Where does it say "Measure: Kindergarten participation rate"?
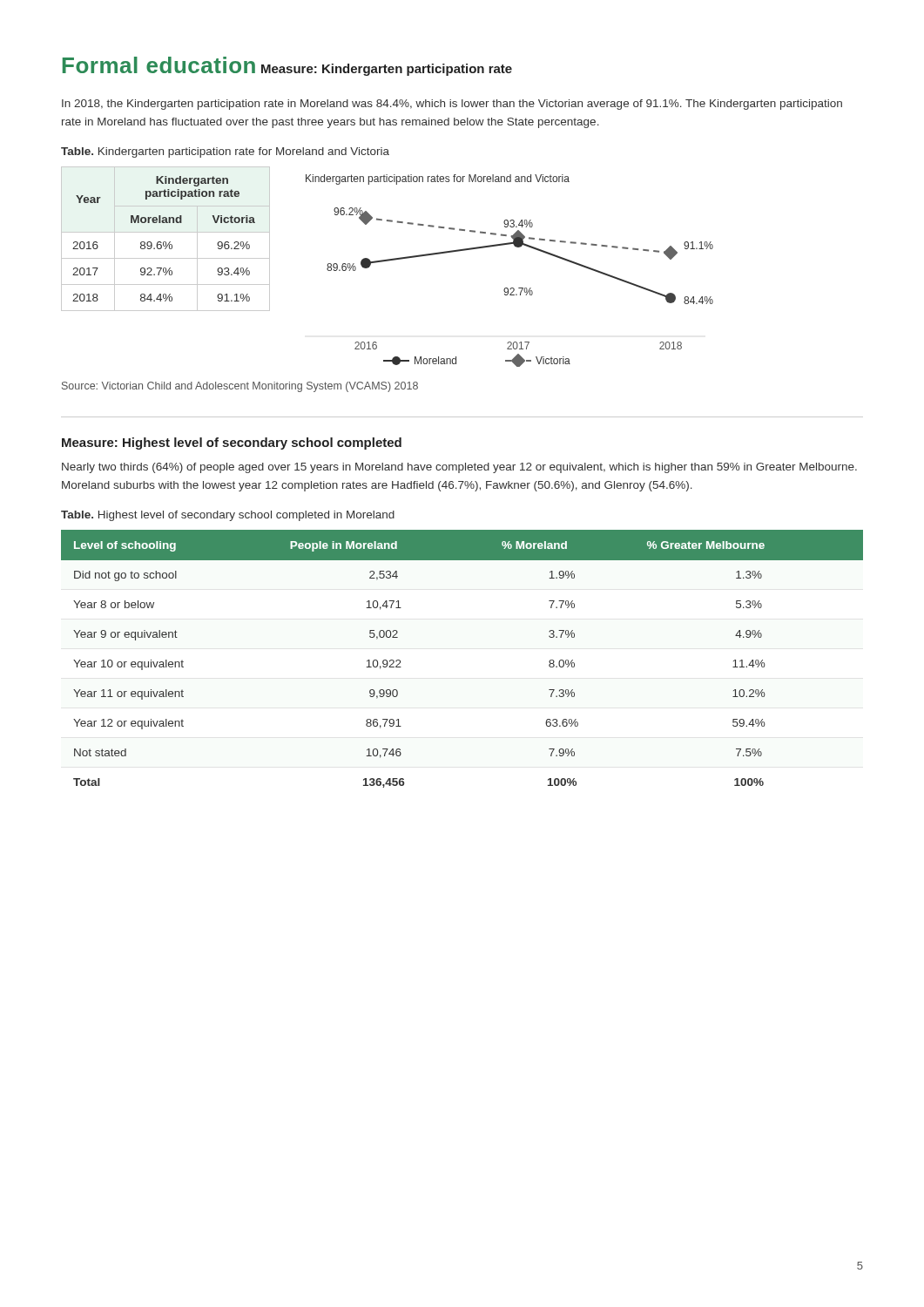The height and width of the screenshot is (1307, 924). point(386,68)
